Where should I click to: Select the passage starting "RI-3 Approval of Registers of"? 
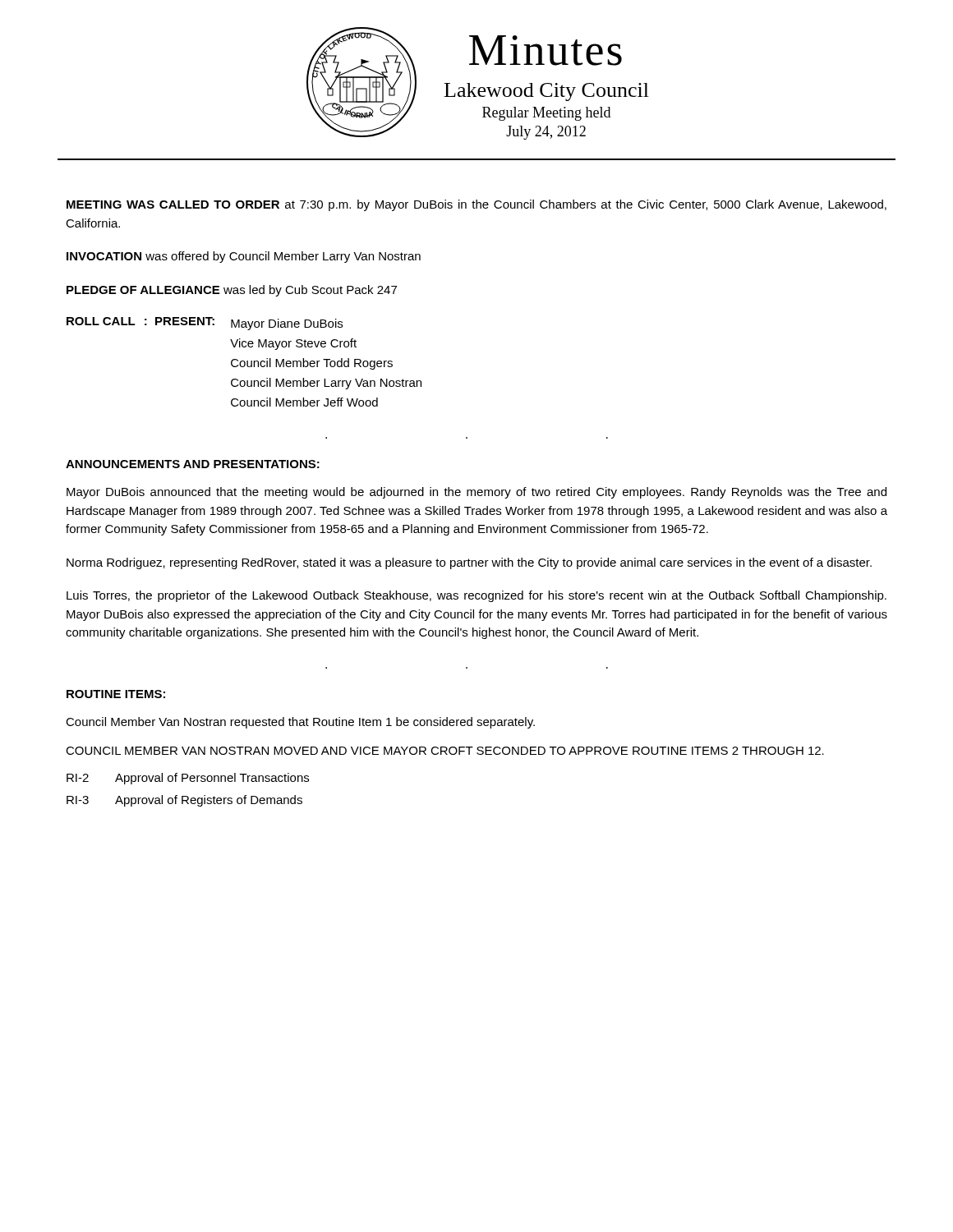pos(184,800)
